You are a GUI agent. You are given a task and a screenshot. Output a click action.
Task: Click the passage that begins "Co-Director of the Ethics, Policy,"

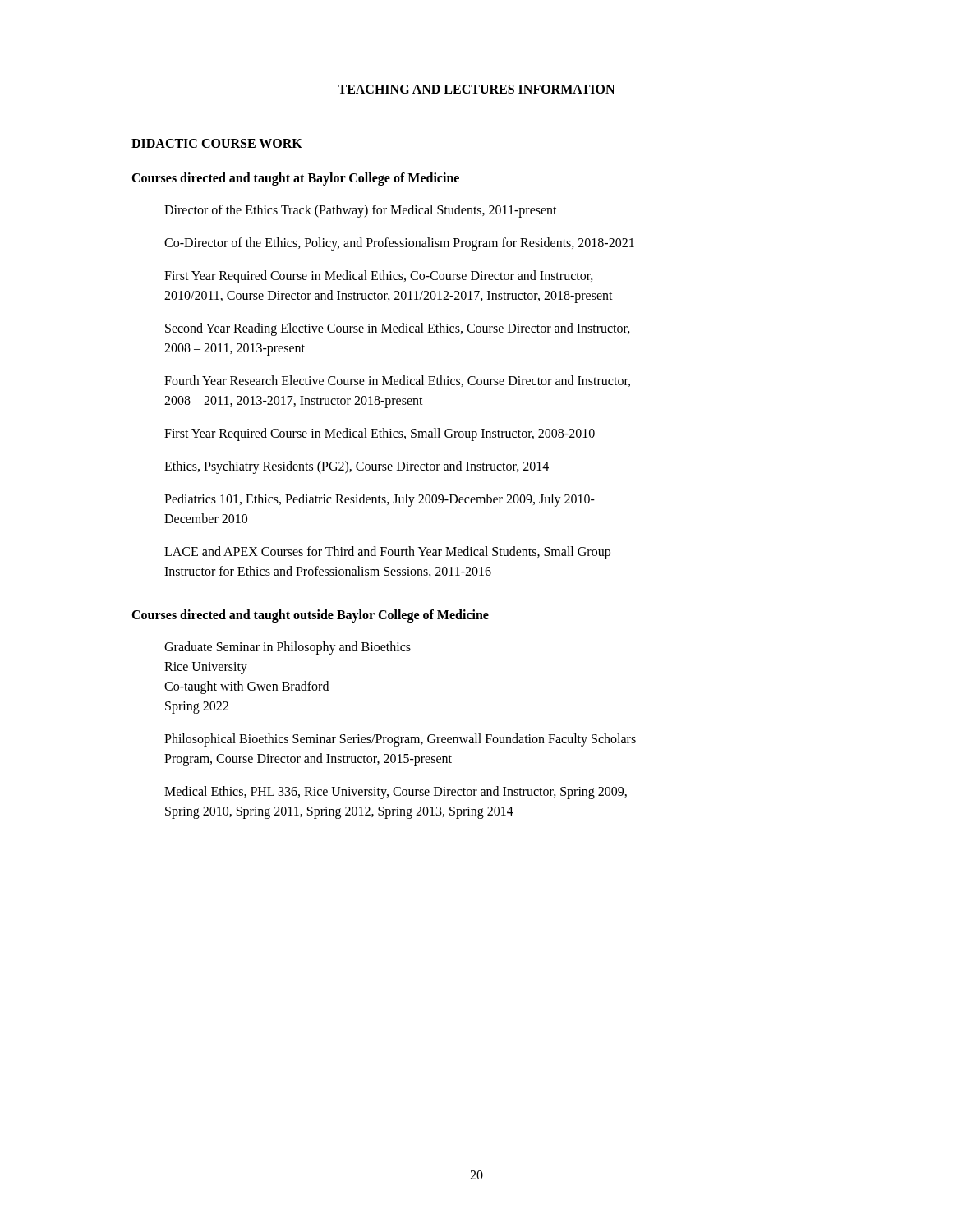coord(400,243)
